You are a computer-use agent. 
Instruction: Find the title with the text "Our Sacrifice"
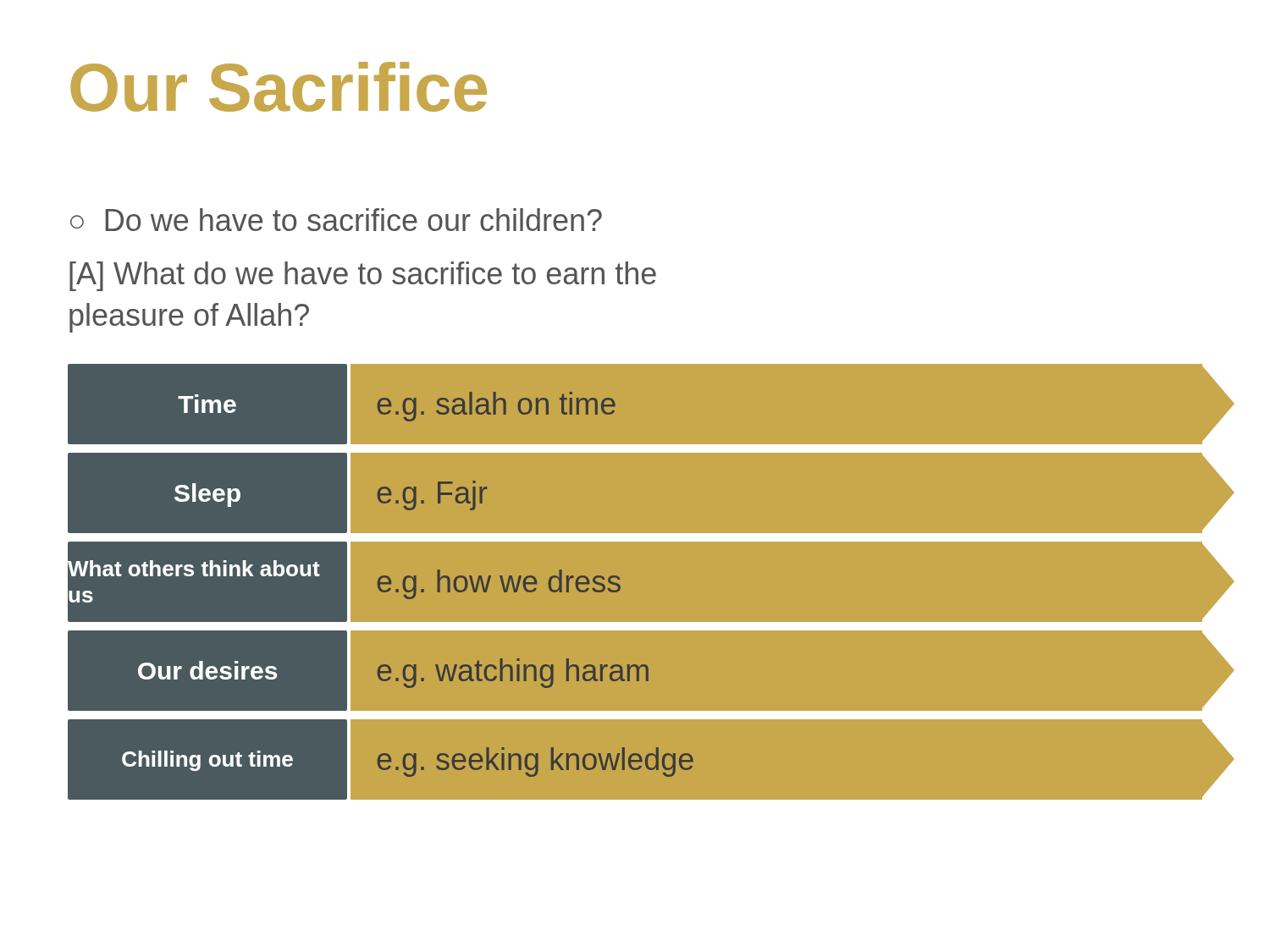coord(279,88)
